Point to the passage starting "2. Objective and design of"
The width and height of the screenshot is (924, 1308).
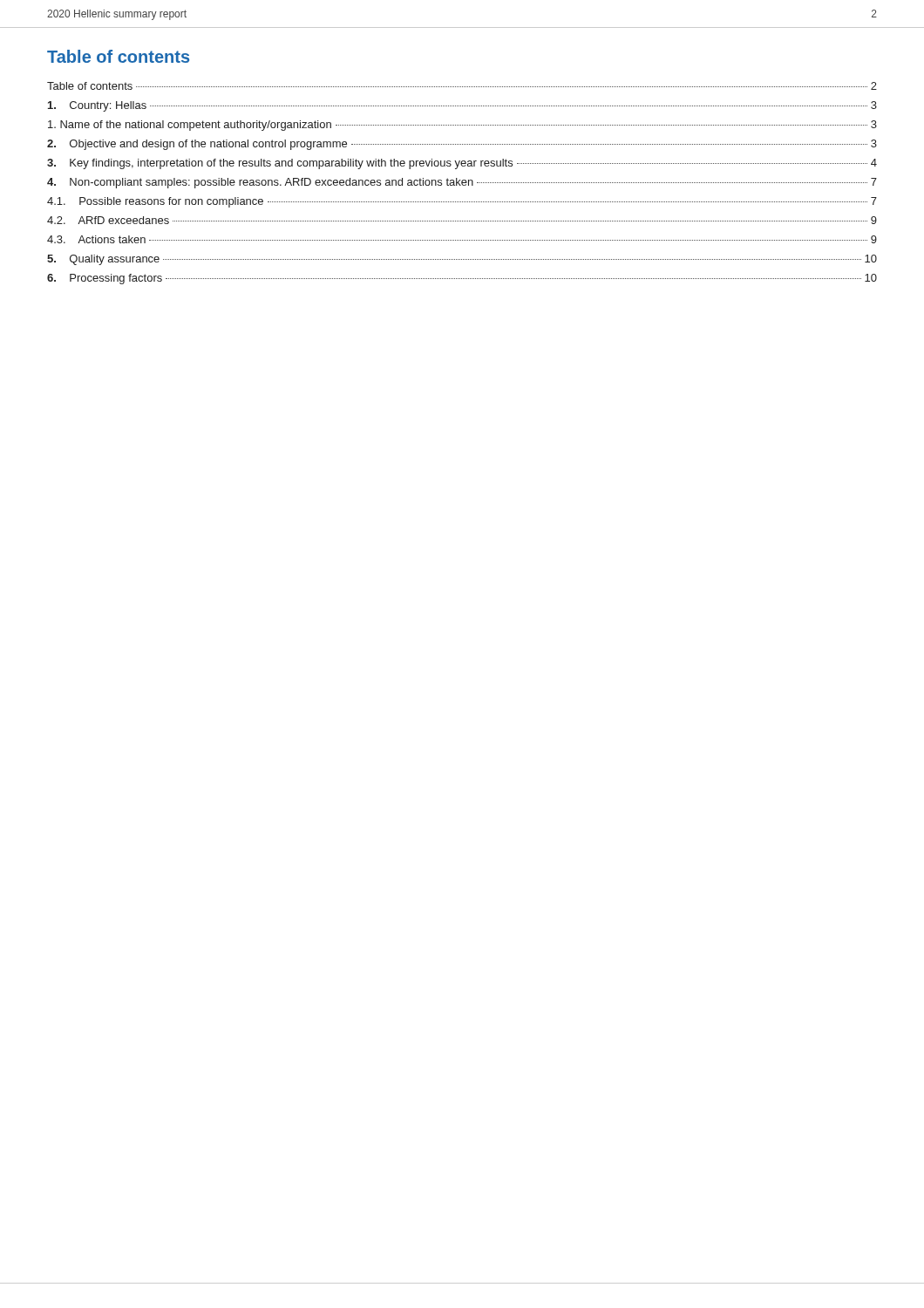tap(462, 143)
